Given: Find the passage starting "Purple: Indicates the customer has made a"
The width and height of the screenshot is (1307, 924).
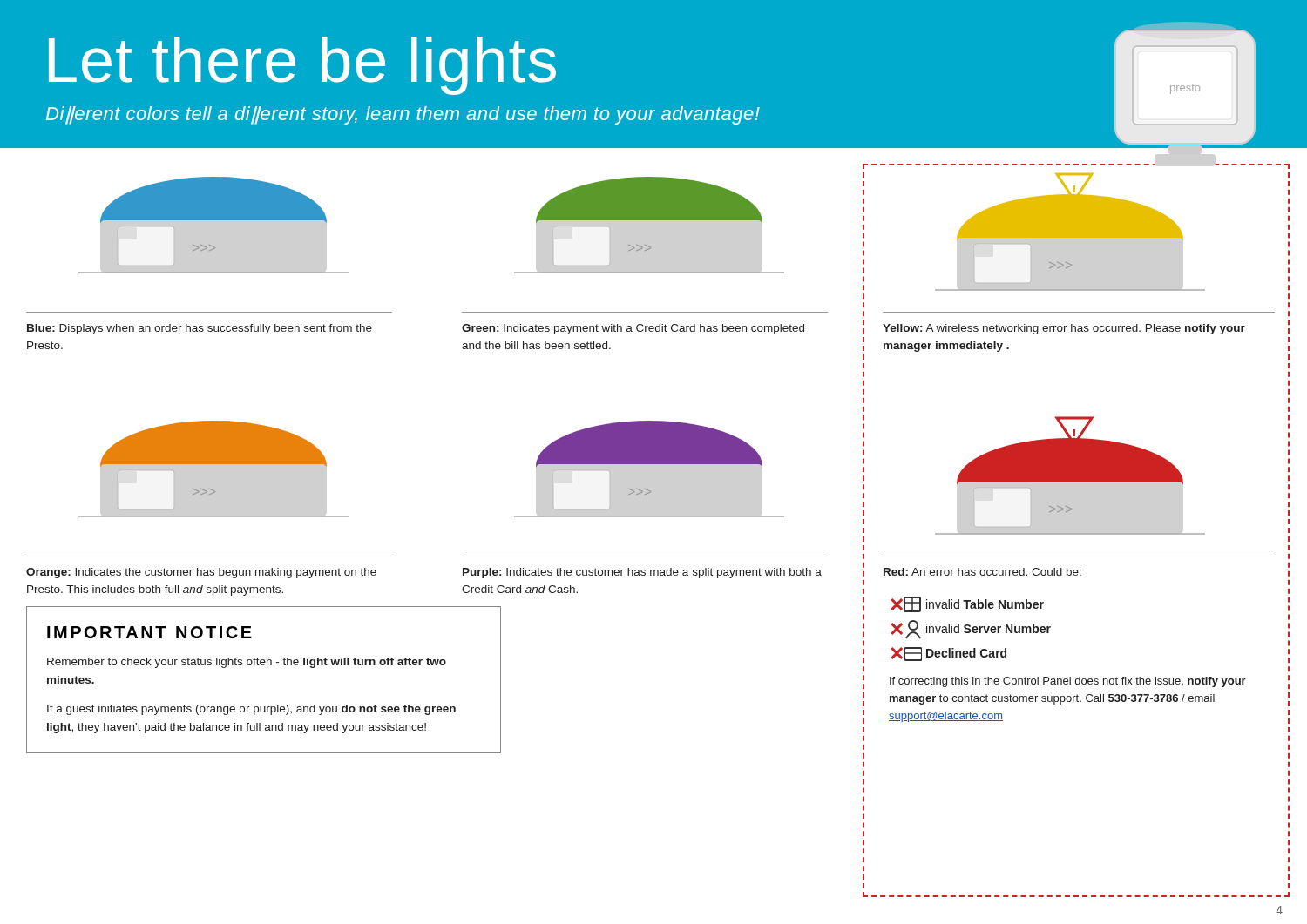Looking at the screenshot, I should pos(645,575).
